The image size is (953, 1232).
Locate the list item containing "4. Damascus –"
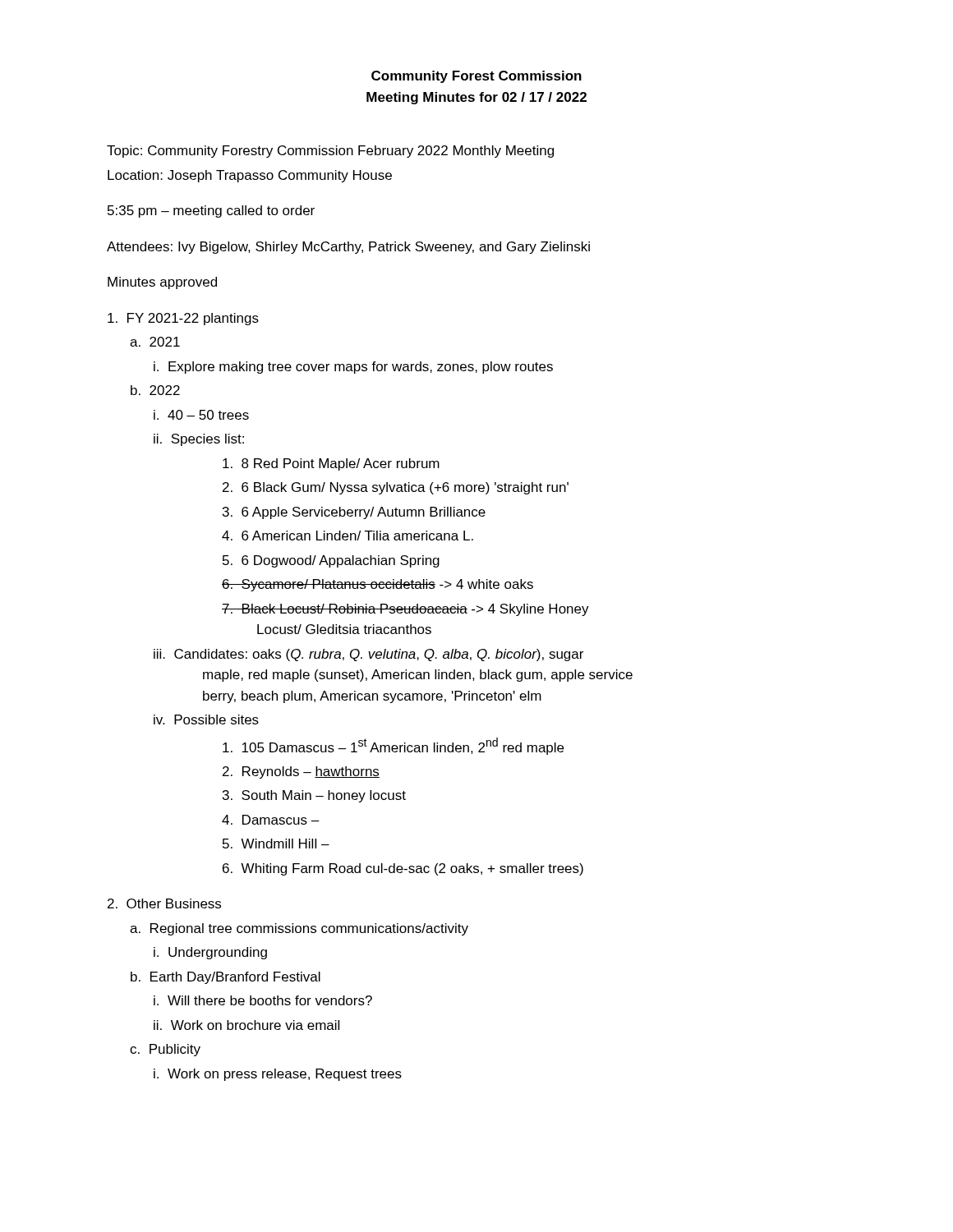pos(270,820)
